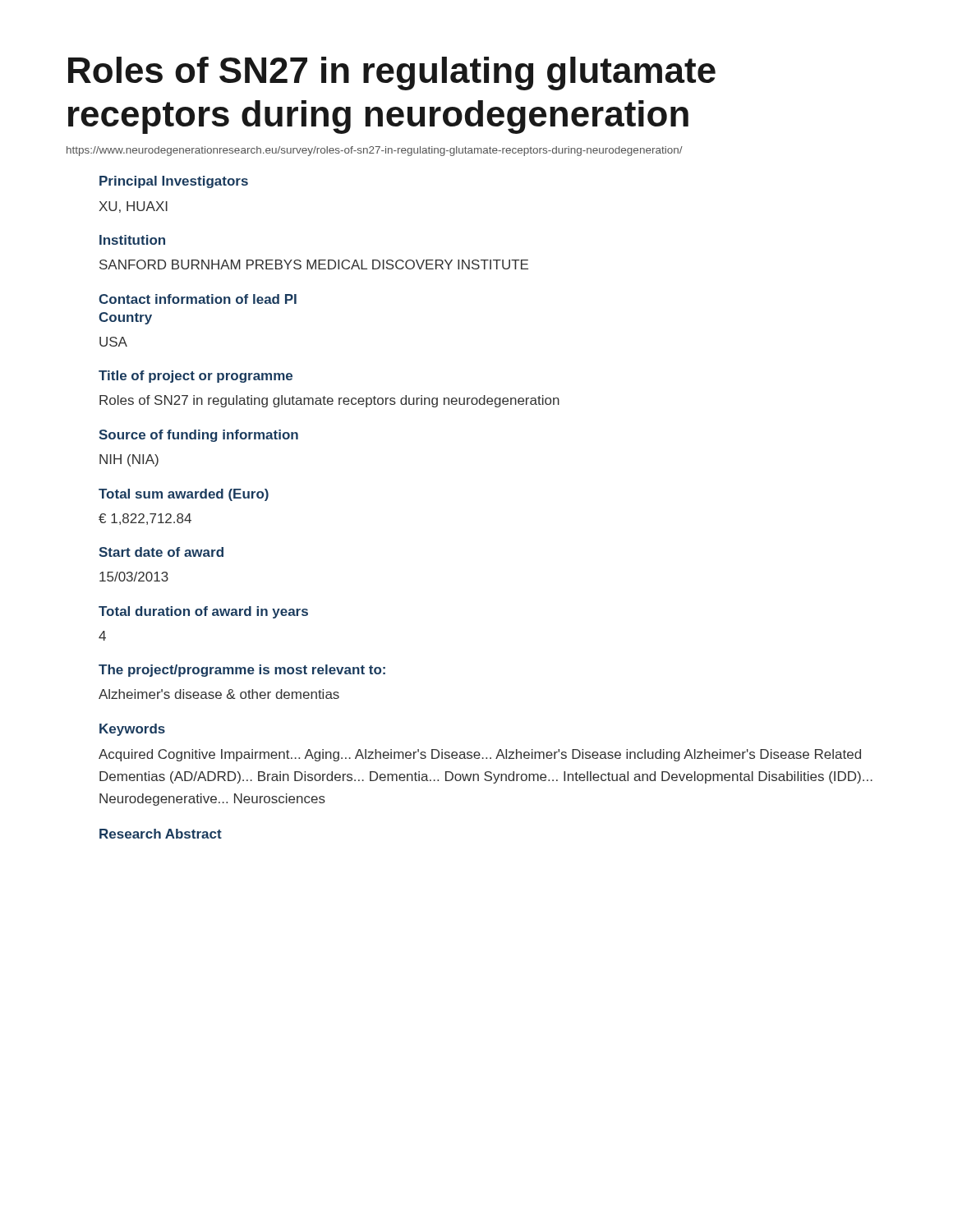
Task: Locate the text block starting "Principal Investigators"
Action: 173,182
